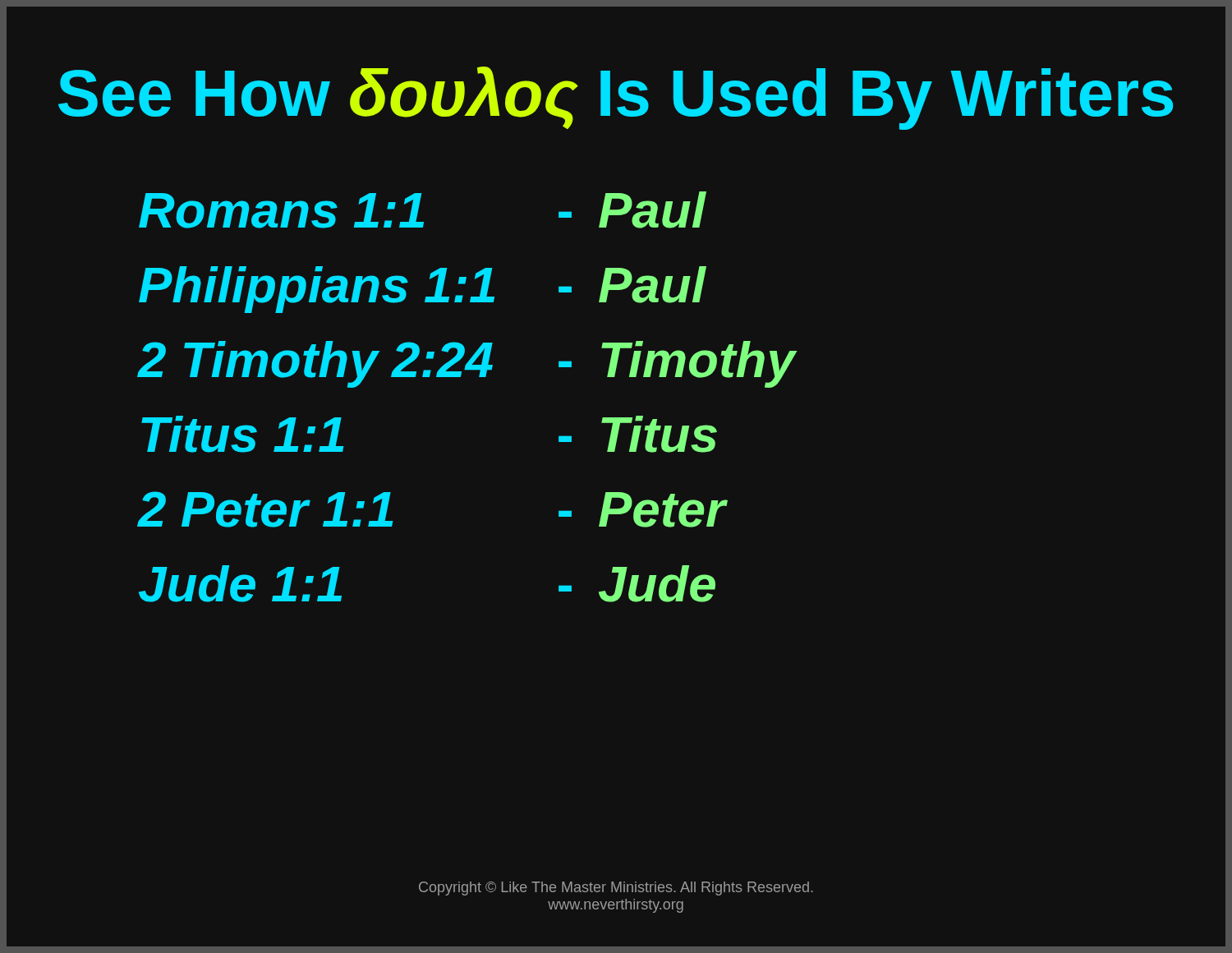Screen dimensions: 953x1232
Task: Locate the text block starting "Romans 1:1 - Paul"
Action: click(x=422, y=210)
